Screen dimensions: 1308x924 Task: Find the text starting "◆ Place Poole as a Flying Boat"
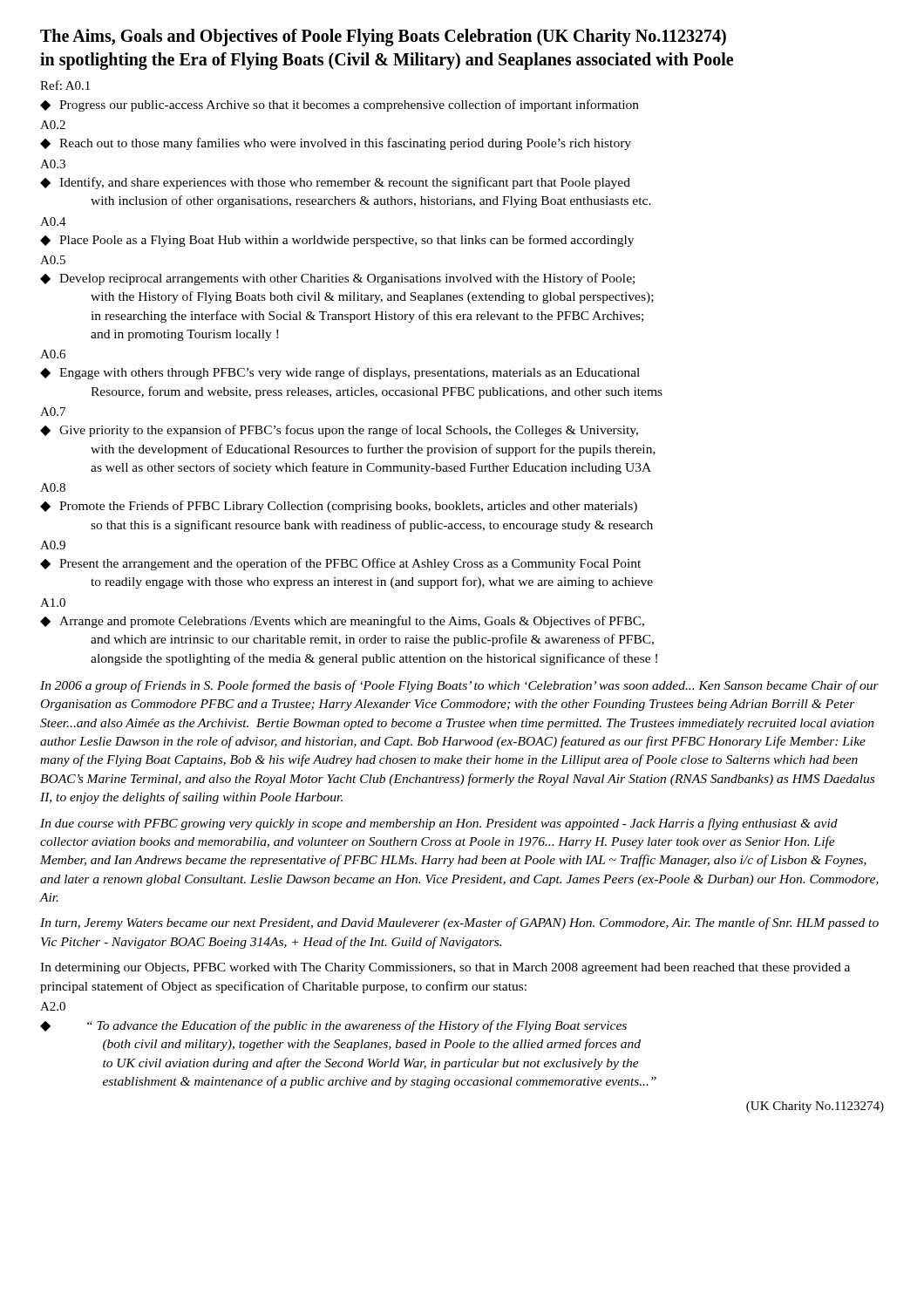pyautogui.click(x=462, y=239)
